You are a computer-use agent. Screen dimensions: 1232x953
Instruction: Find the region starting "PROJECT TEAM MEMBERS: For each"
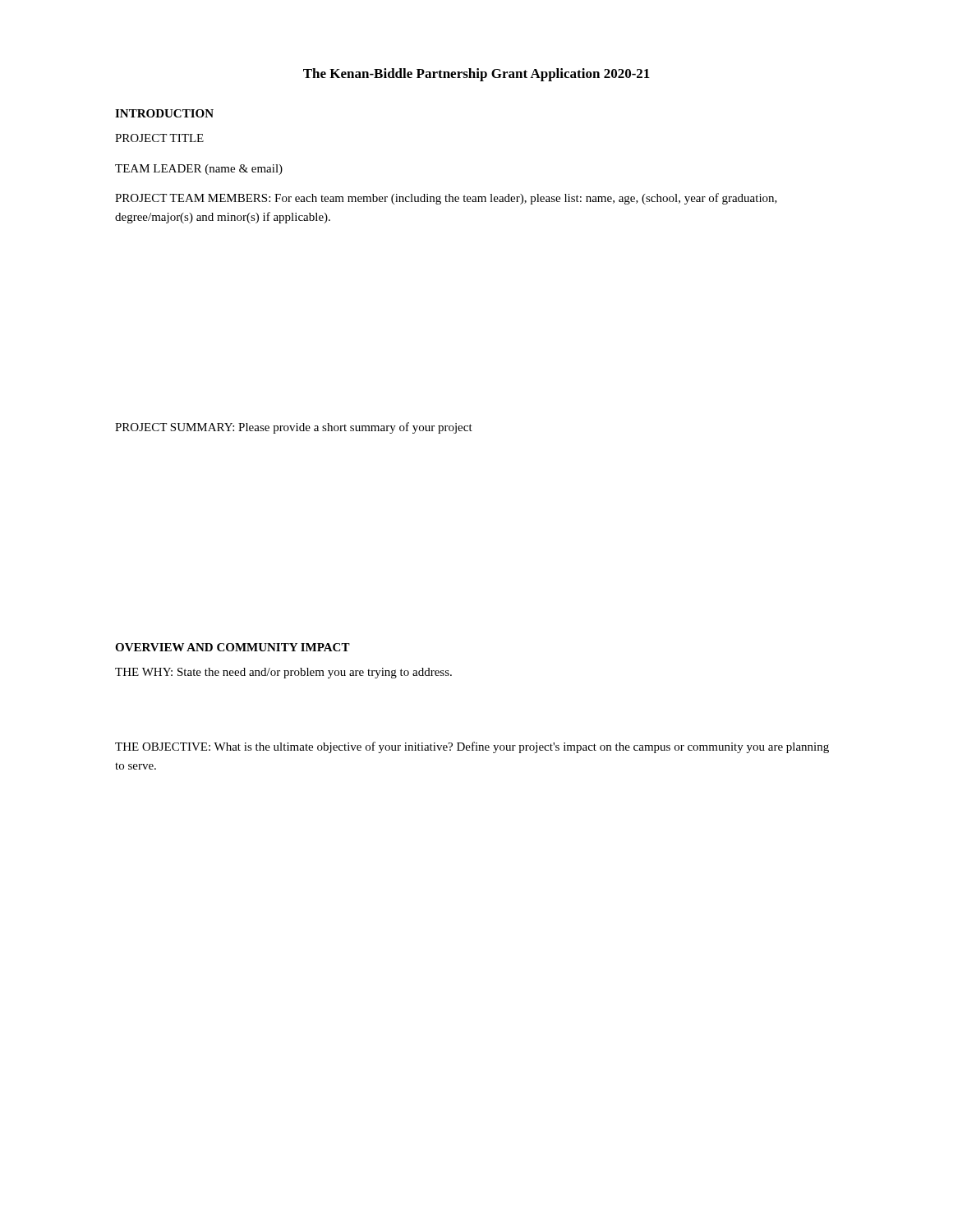click(446, 207)
